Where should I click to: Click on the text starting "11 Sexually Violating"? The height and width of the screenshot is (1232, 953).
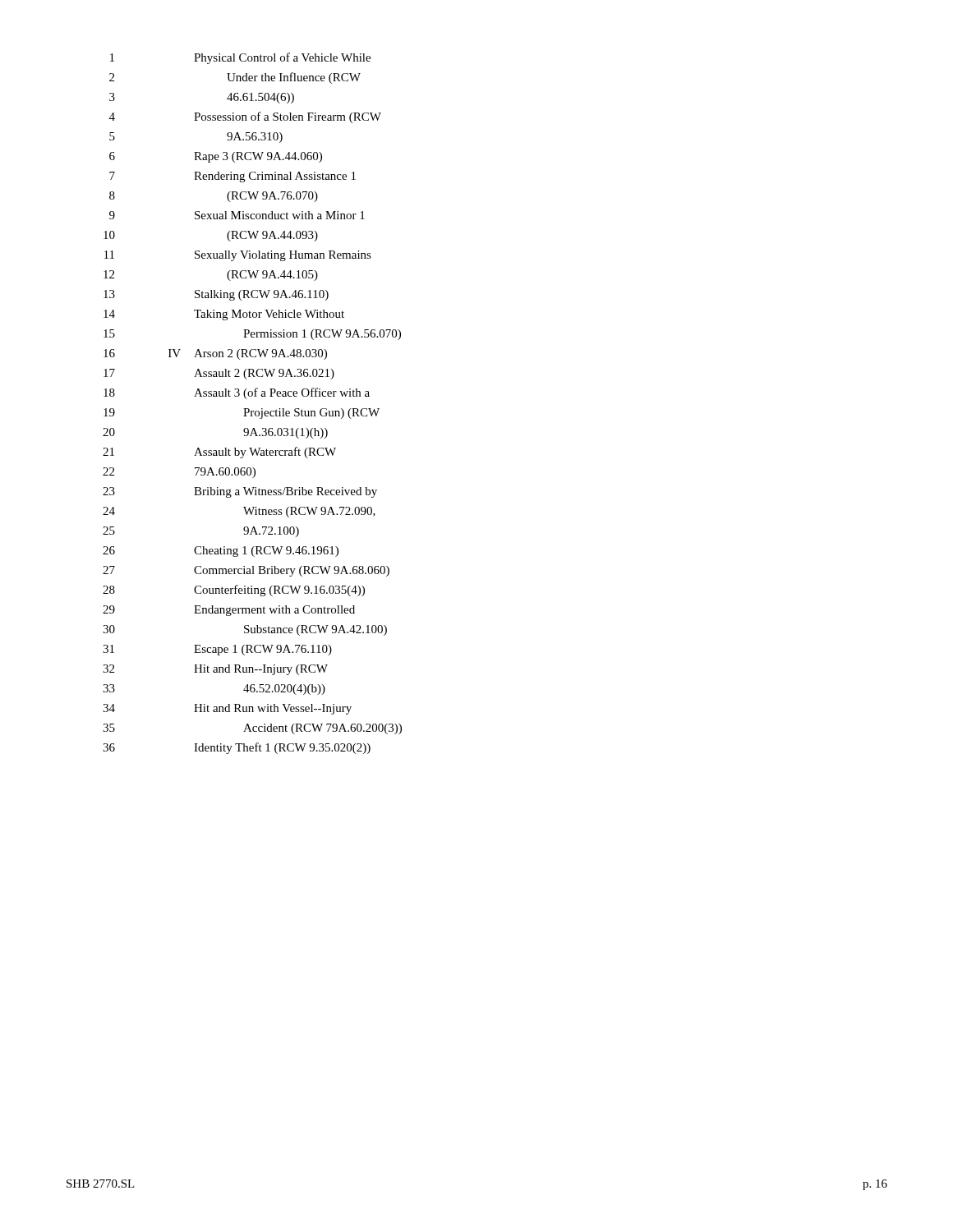[x=238, y=256]
